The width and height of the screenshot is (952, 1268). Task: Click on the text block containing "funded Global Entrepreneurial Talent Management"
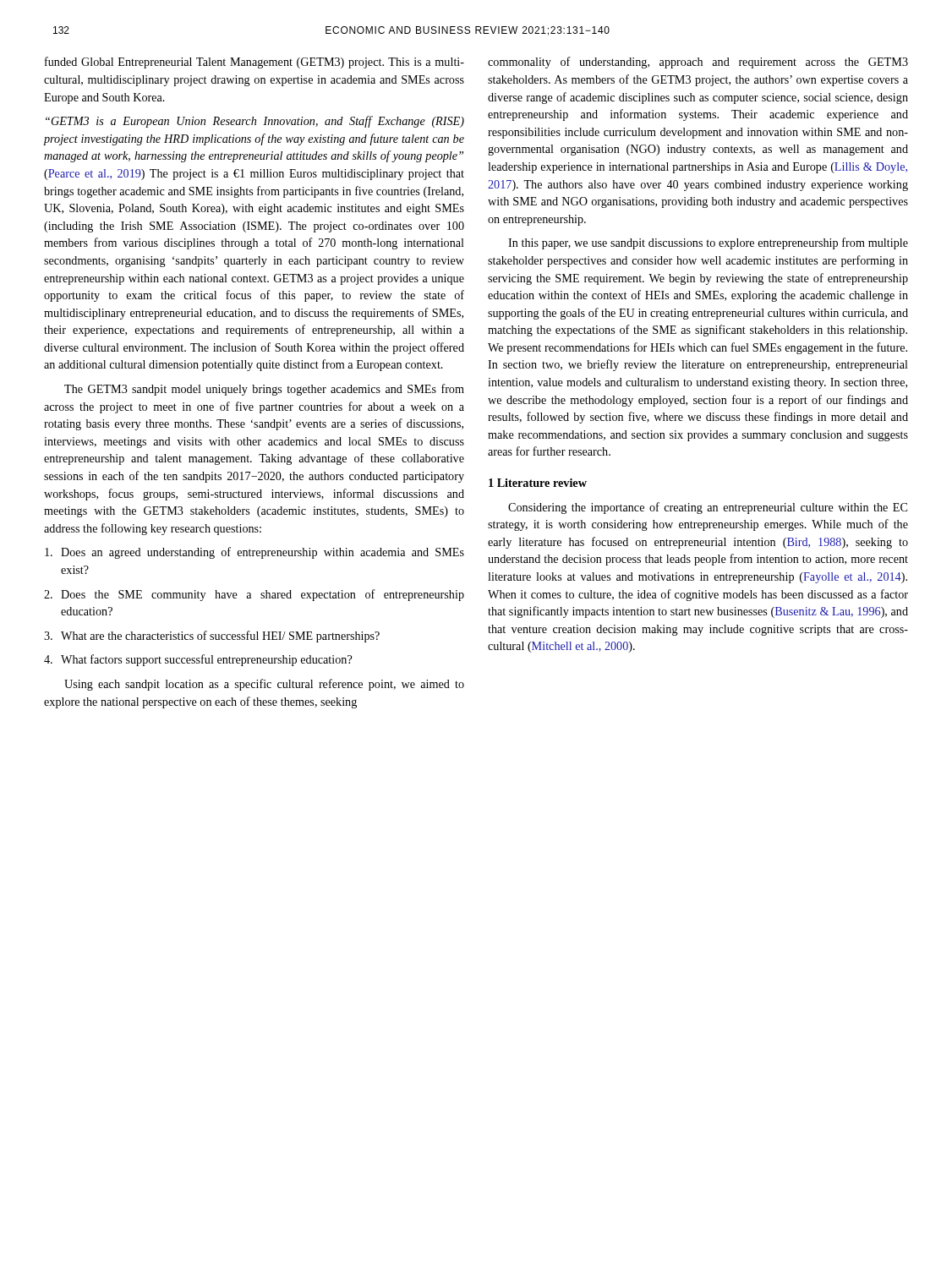tap(254, 295)
